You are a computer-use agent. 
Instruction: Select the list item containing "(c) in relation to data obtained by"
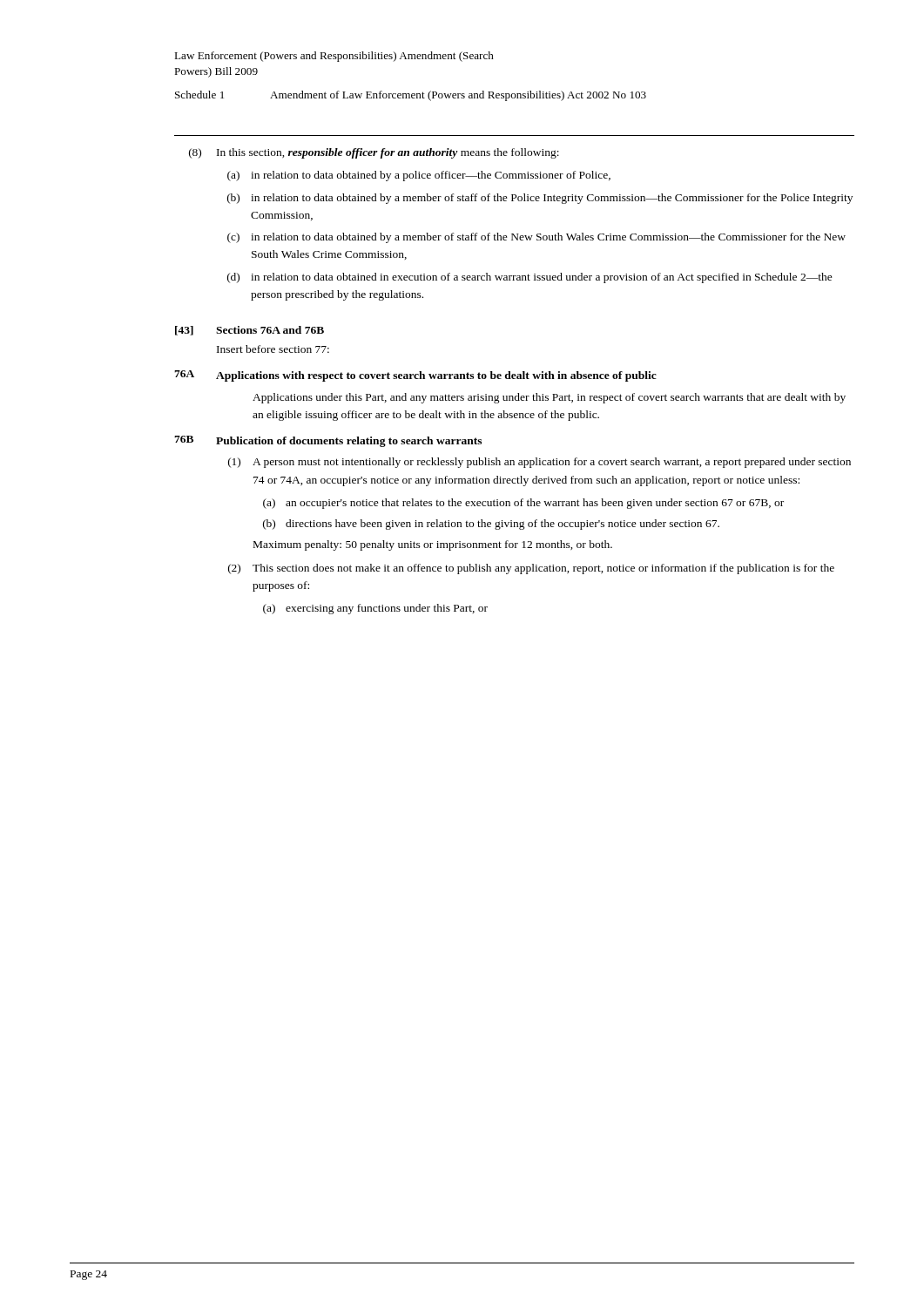535,246
